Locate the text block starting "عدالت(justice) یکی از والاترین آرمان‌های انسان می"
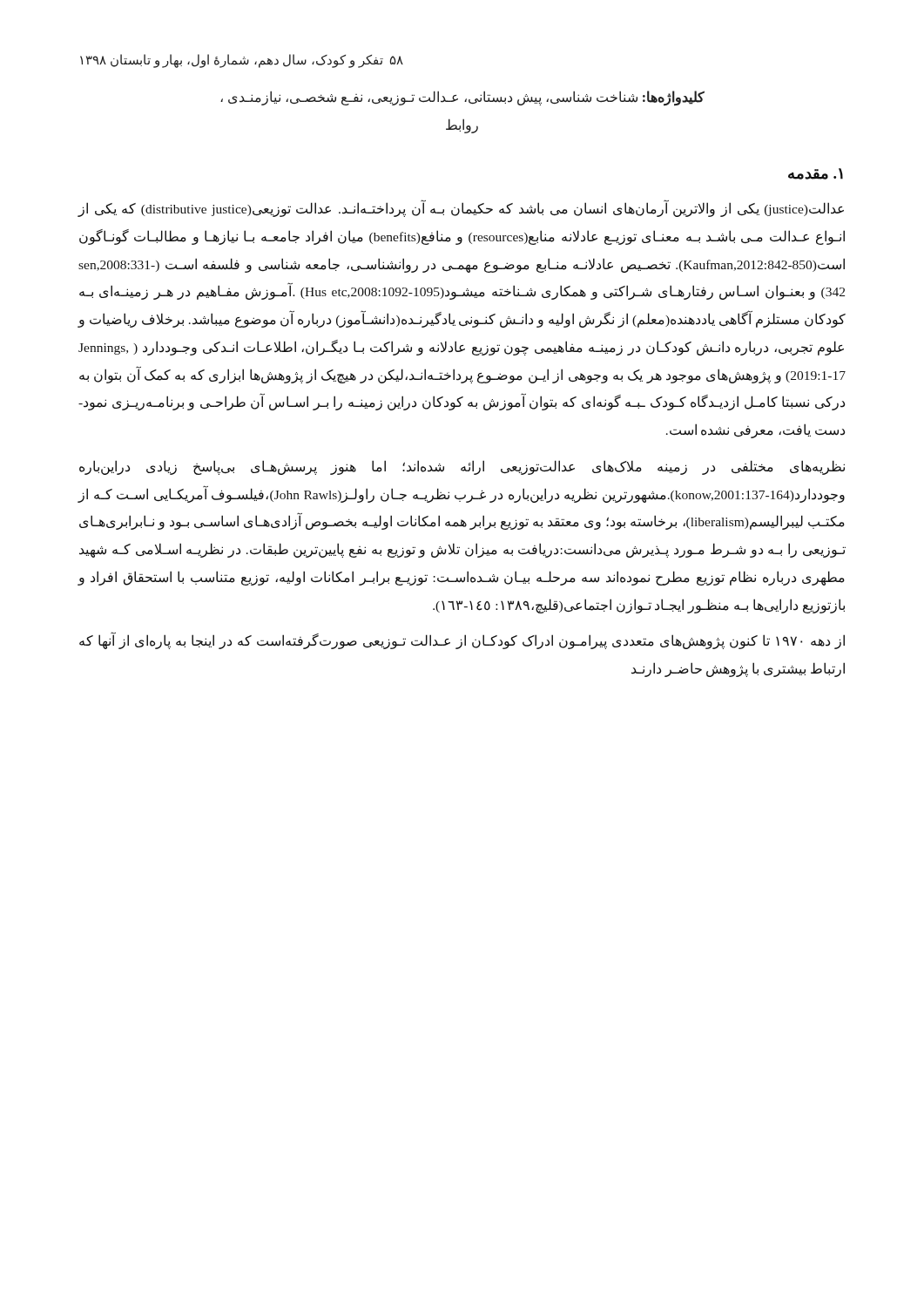This screenshot has height=1307, width=924. click(x=462, y=320)
